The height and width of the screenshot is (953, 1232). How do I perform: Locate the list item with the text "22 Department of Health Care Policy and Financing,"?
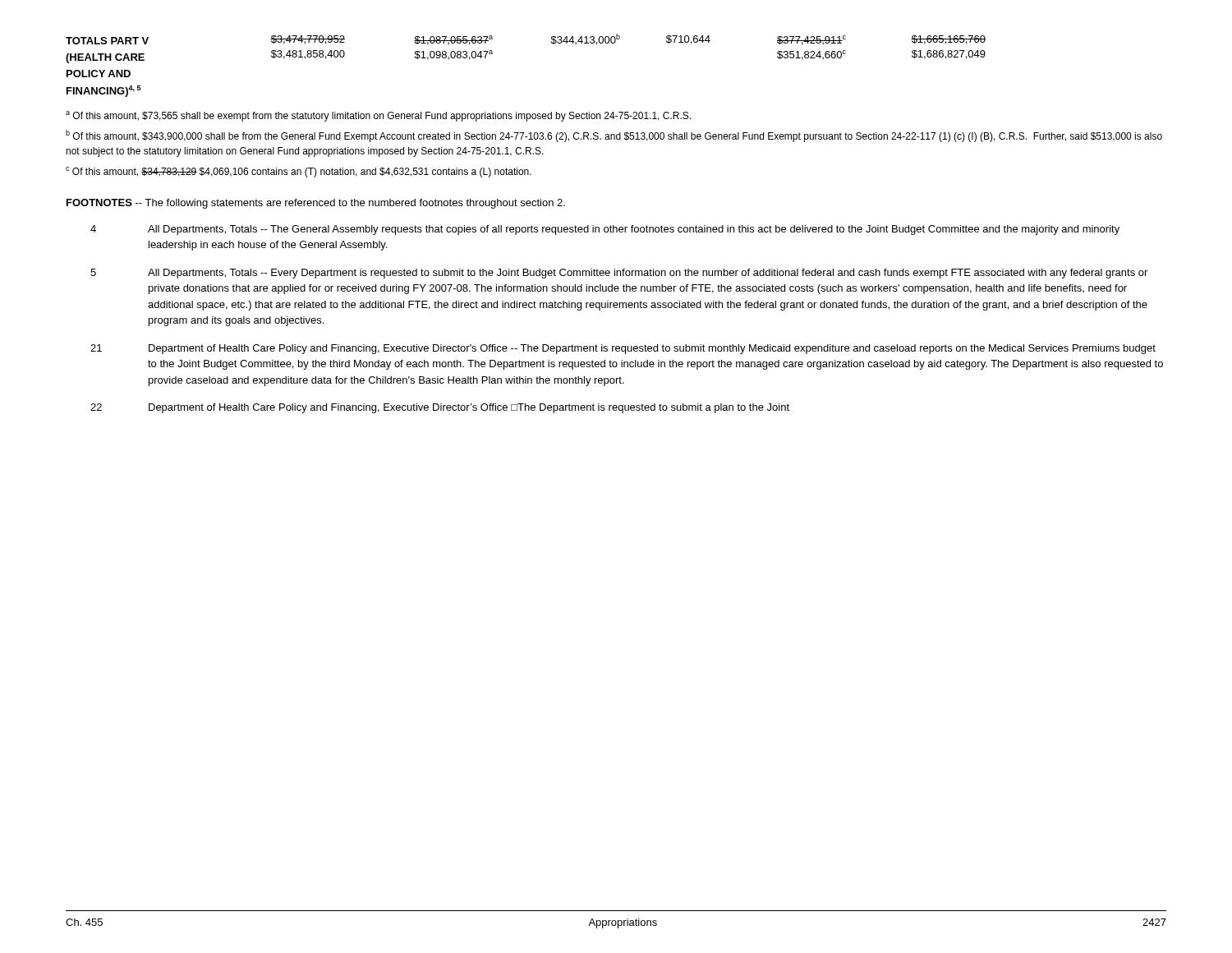click(x=616, y=407)
